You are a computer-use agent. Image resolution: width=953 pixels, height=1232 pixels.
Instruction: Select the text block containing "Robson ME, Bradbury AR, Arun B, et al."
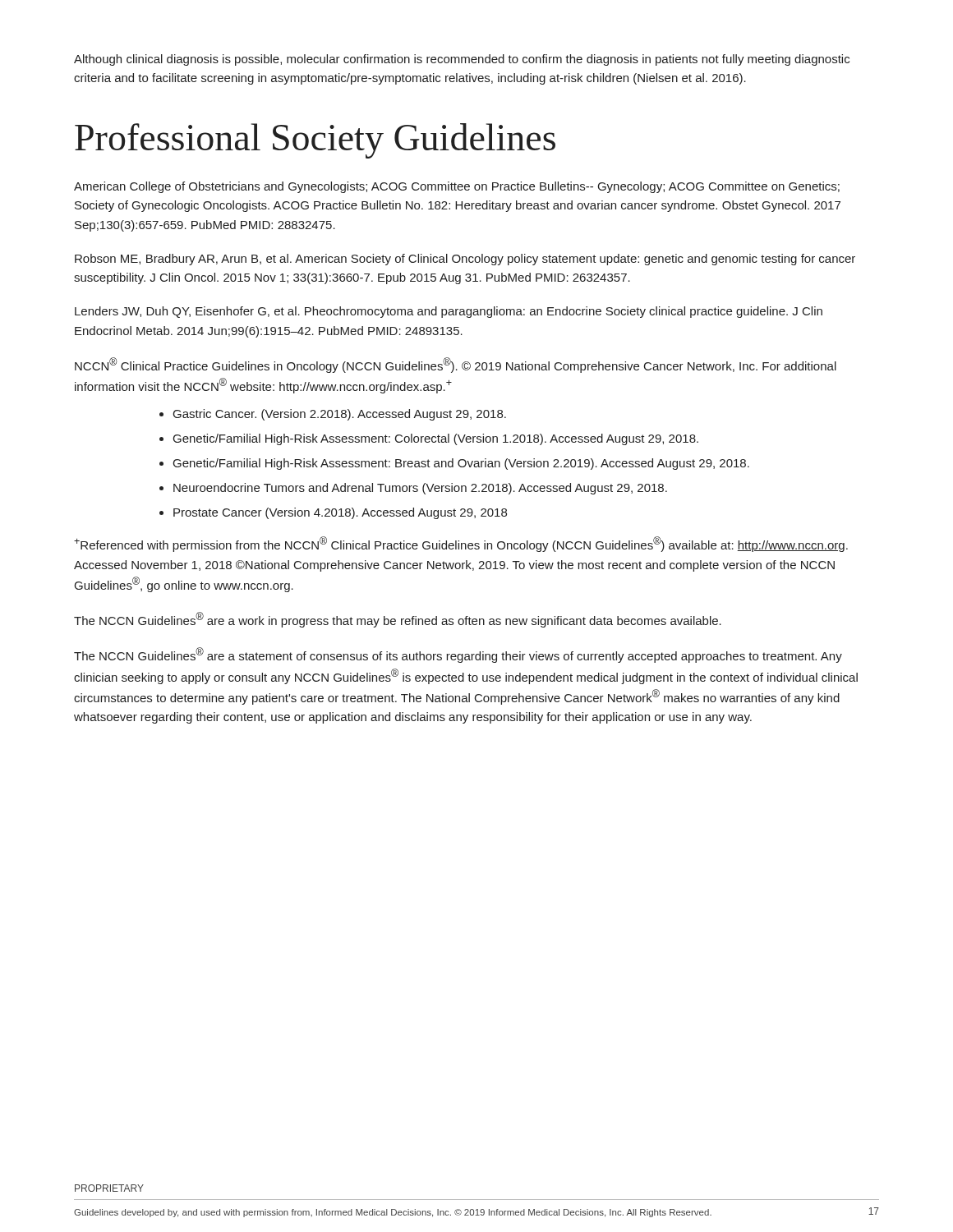[x=465, y=268]
